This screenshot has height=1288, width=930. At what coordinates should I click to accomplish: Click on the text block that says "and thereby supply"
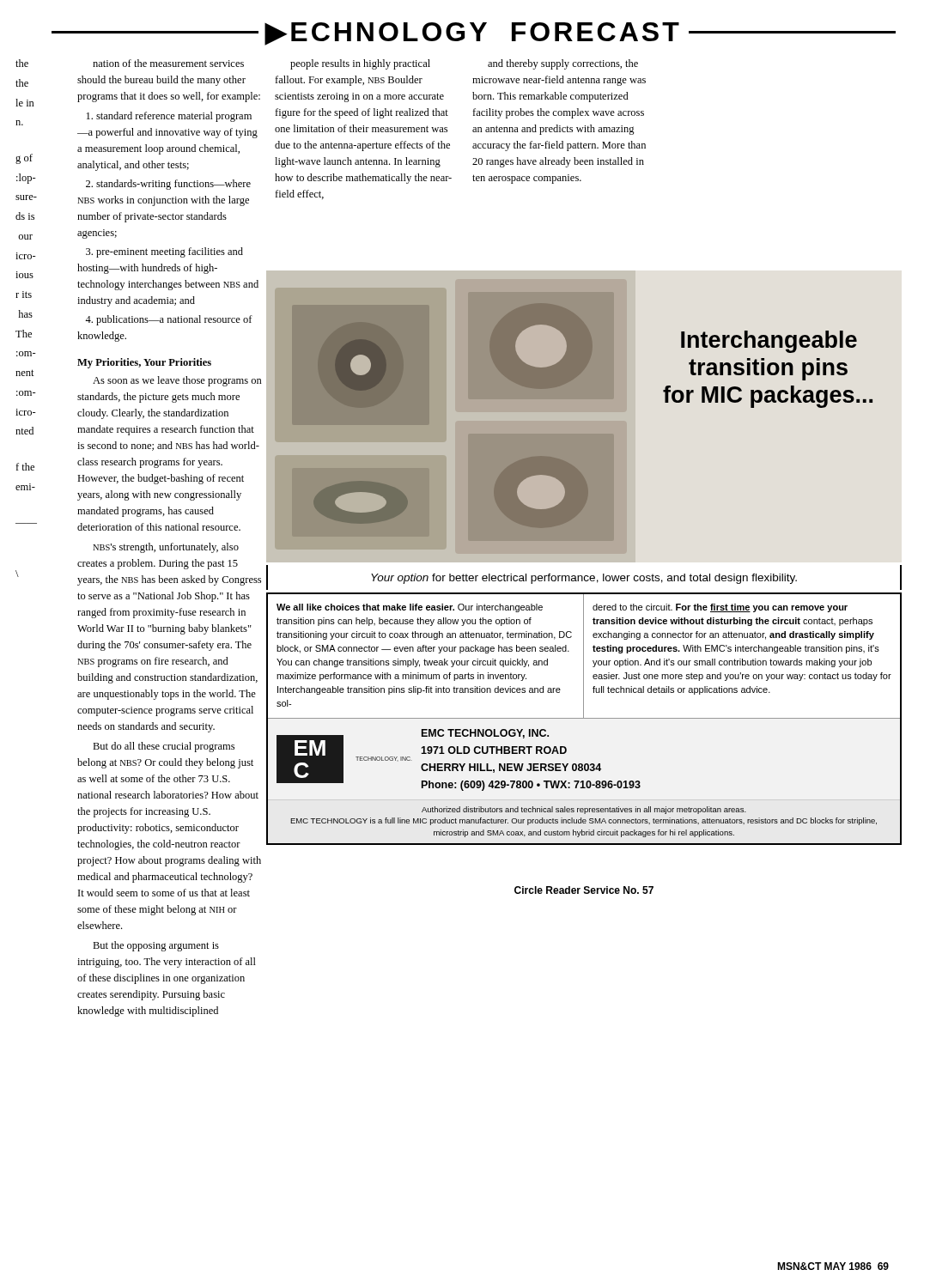click(x=565, y=121)
